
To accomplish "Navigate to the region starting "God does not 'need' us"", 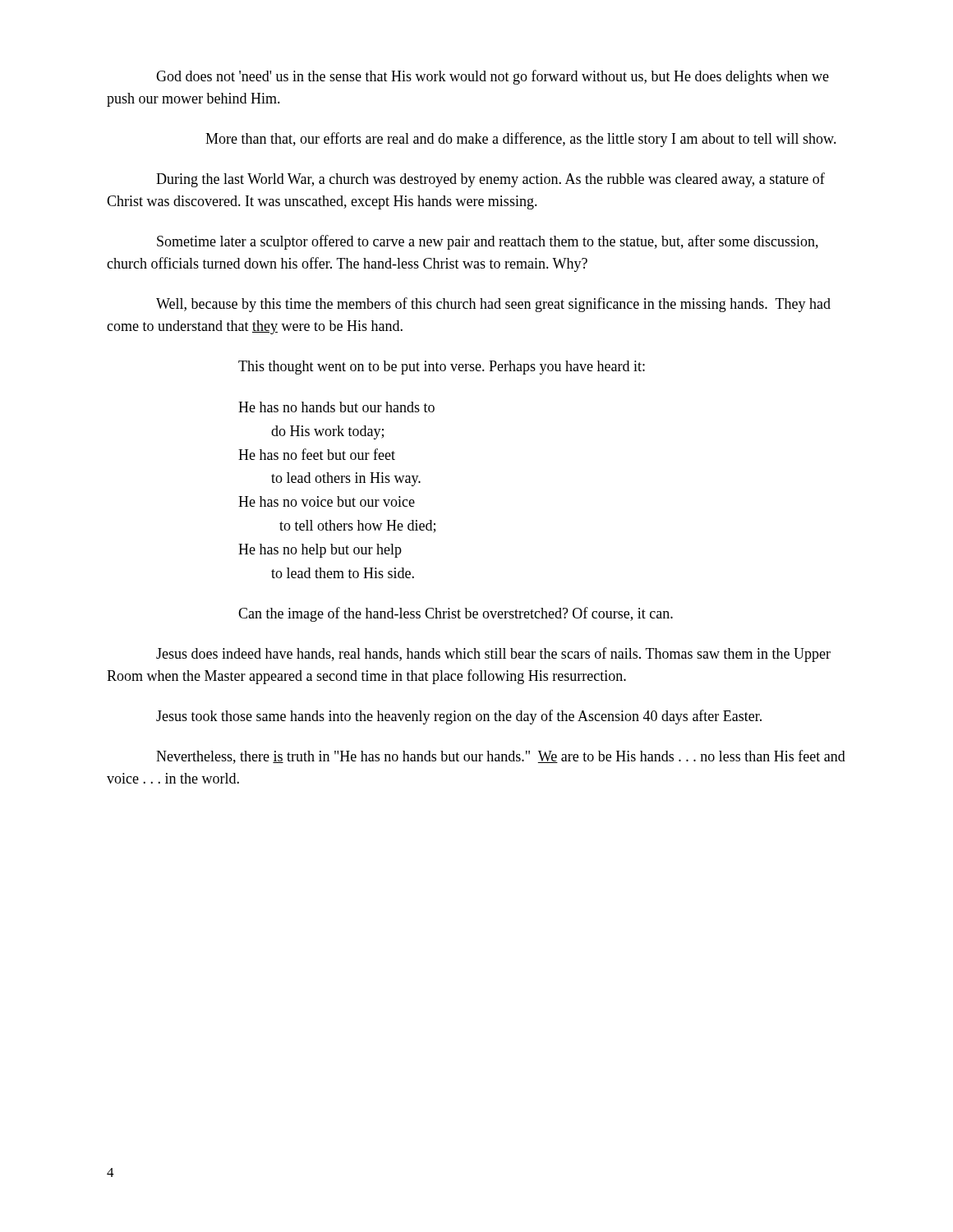I will pos(468,87).
